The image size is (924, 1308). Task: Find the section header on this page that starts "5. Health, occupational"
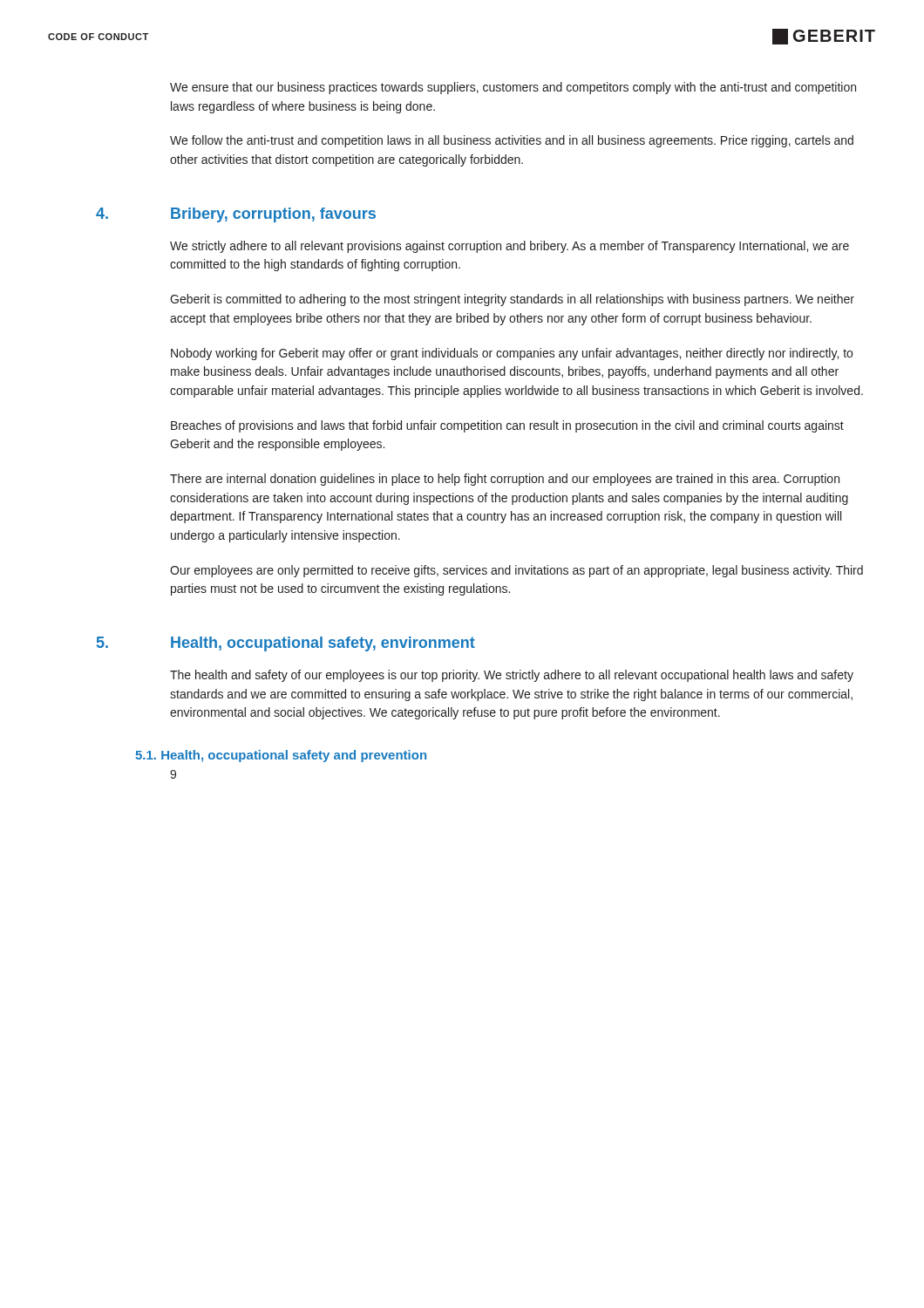(285, 643)
